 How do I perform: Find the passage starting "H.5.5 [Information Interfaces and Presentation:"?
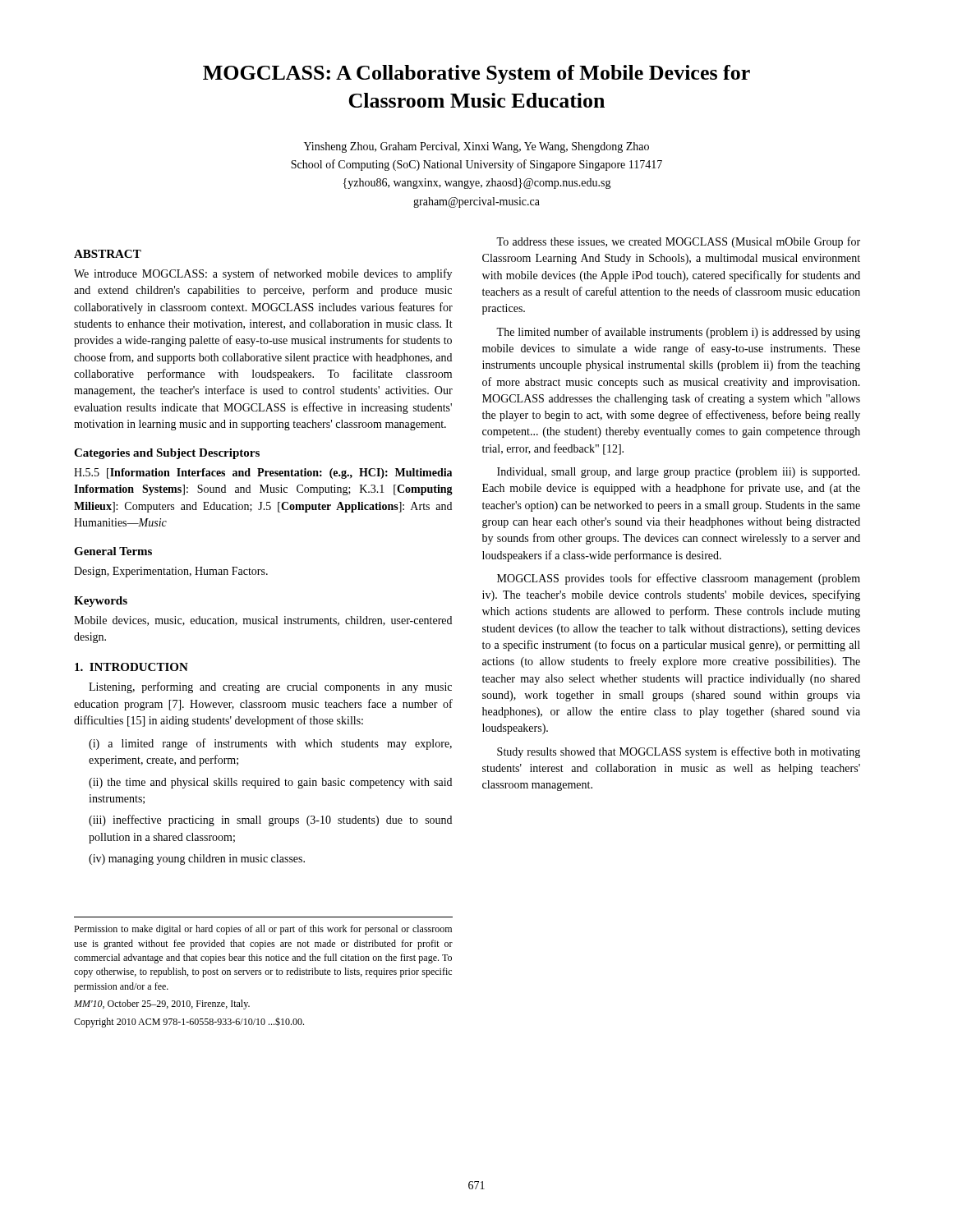pyautogui.click(x=263, y=498)
